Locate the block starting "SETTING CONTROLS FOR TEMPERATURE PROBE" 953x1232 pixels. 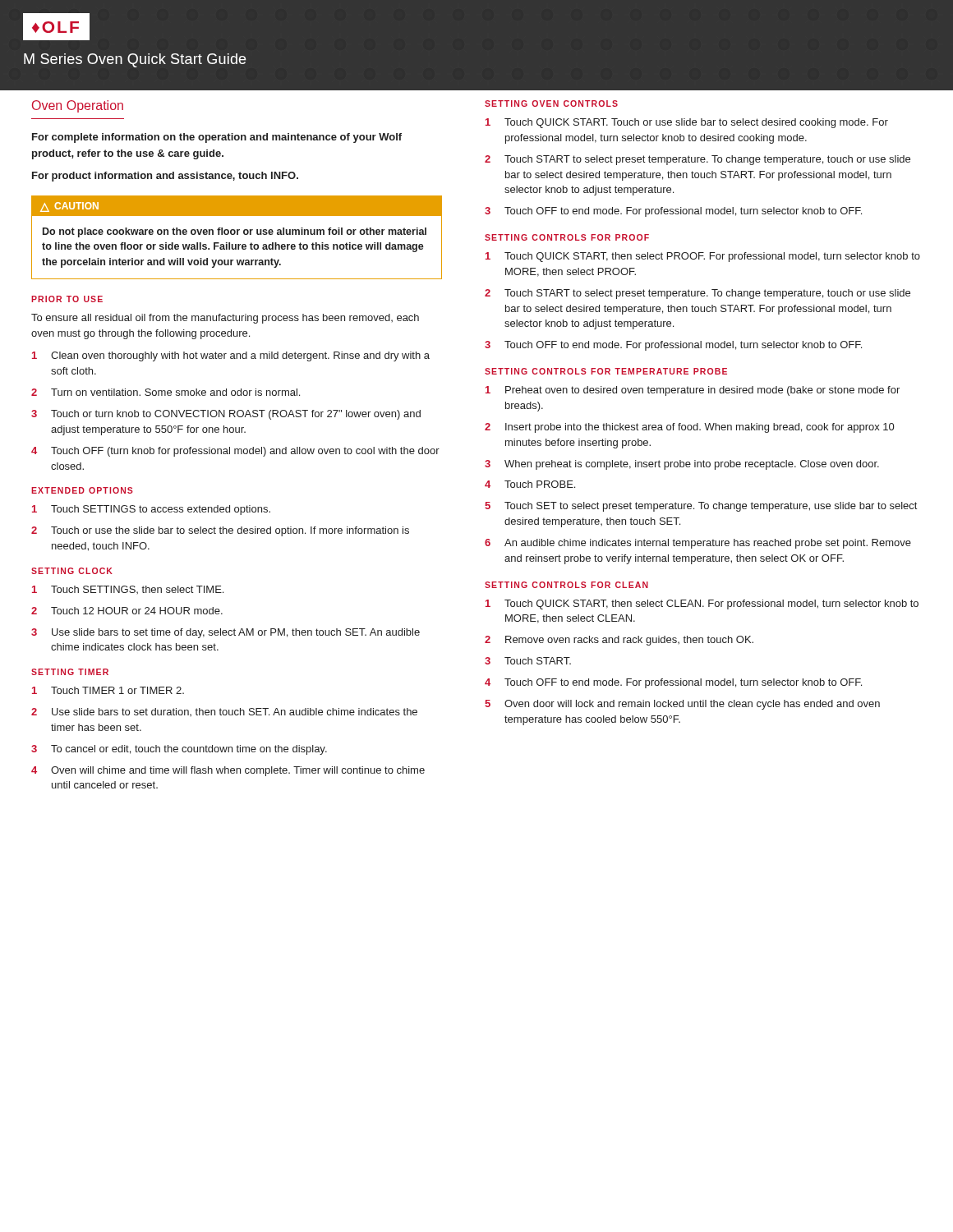click(607, 371)
